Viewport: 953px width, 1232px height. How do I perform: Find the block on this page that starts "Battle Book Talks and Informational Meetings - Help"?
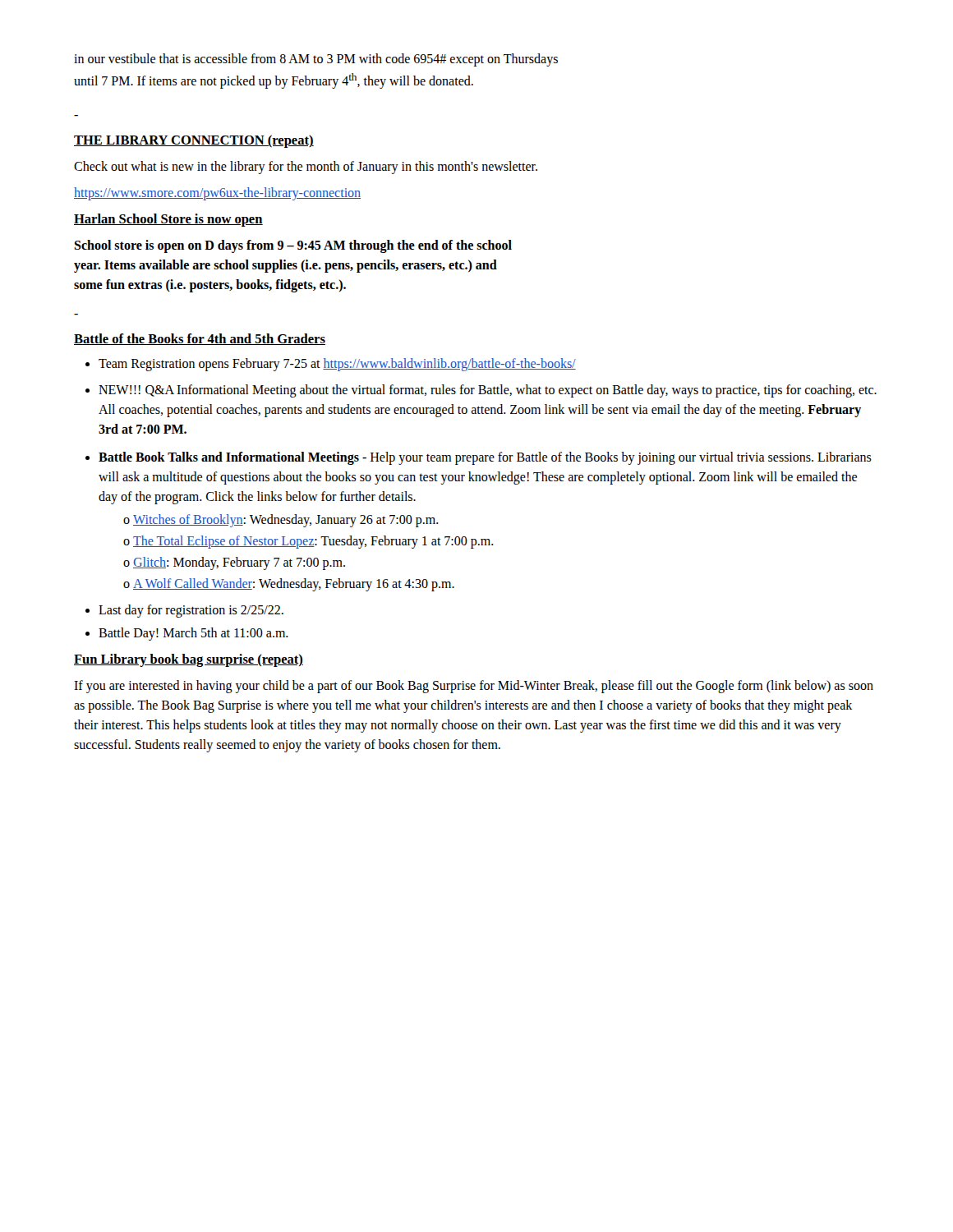(x=485, y=458)
